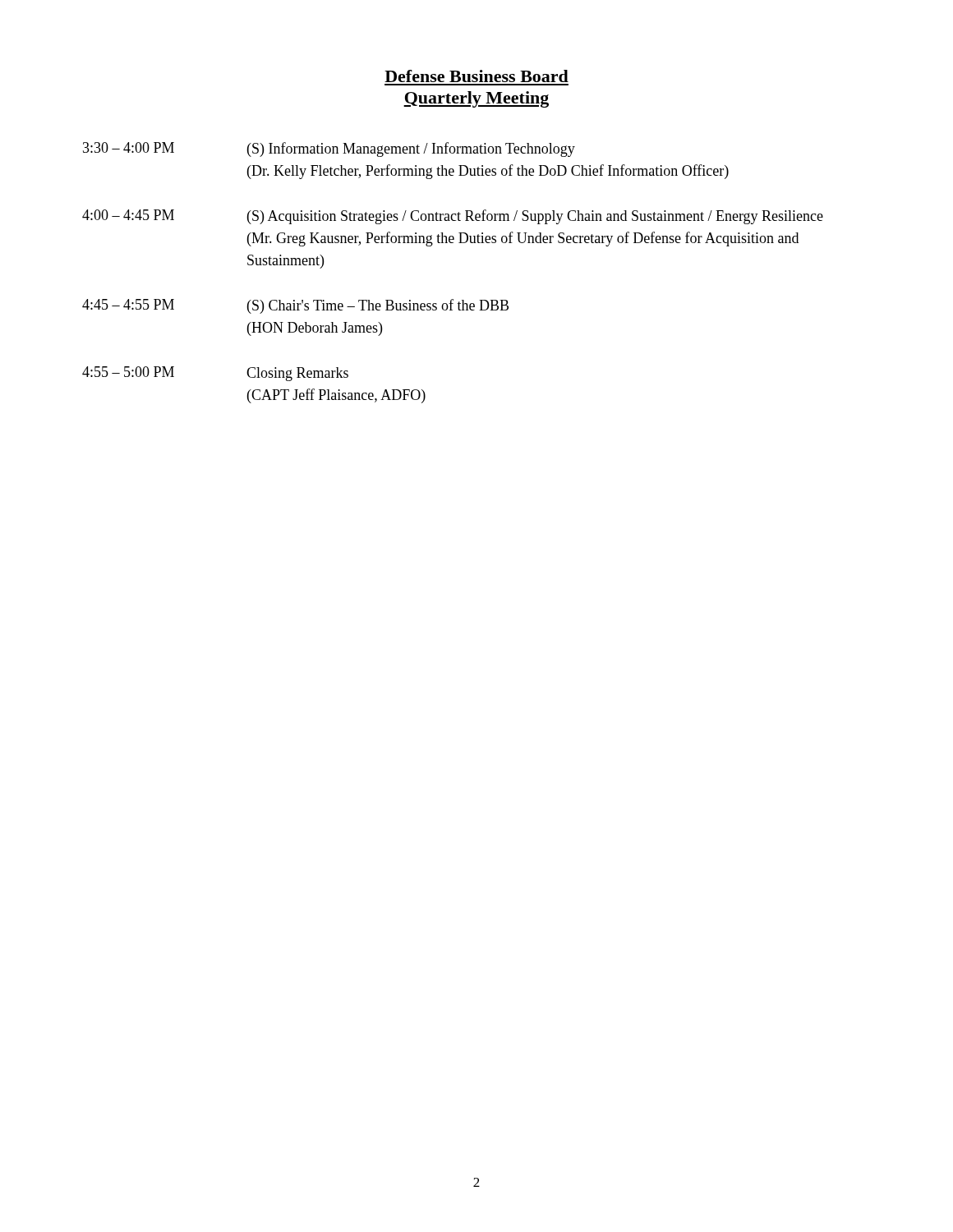This screenshot has width=953, height=1232.
Task: Locate the text block with the text "4:45 – 4:55 PM (S) Chair's Time –"
Action: [x=476, y=317]
